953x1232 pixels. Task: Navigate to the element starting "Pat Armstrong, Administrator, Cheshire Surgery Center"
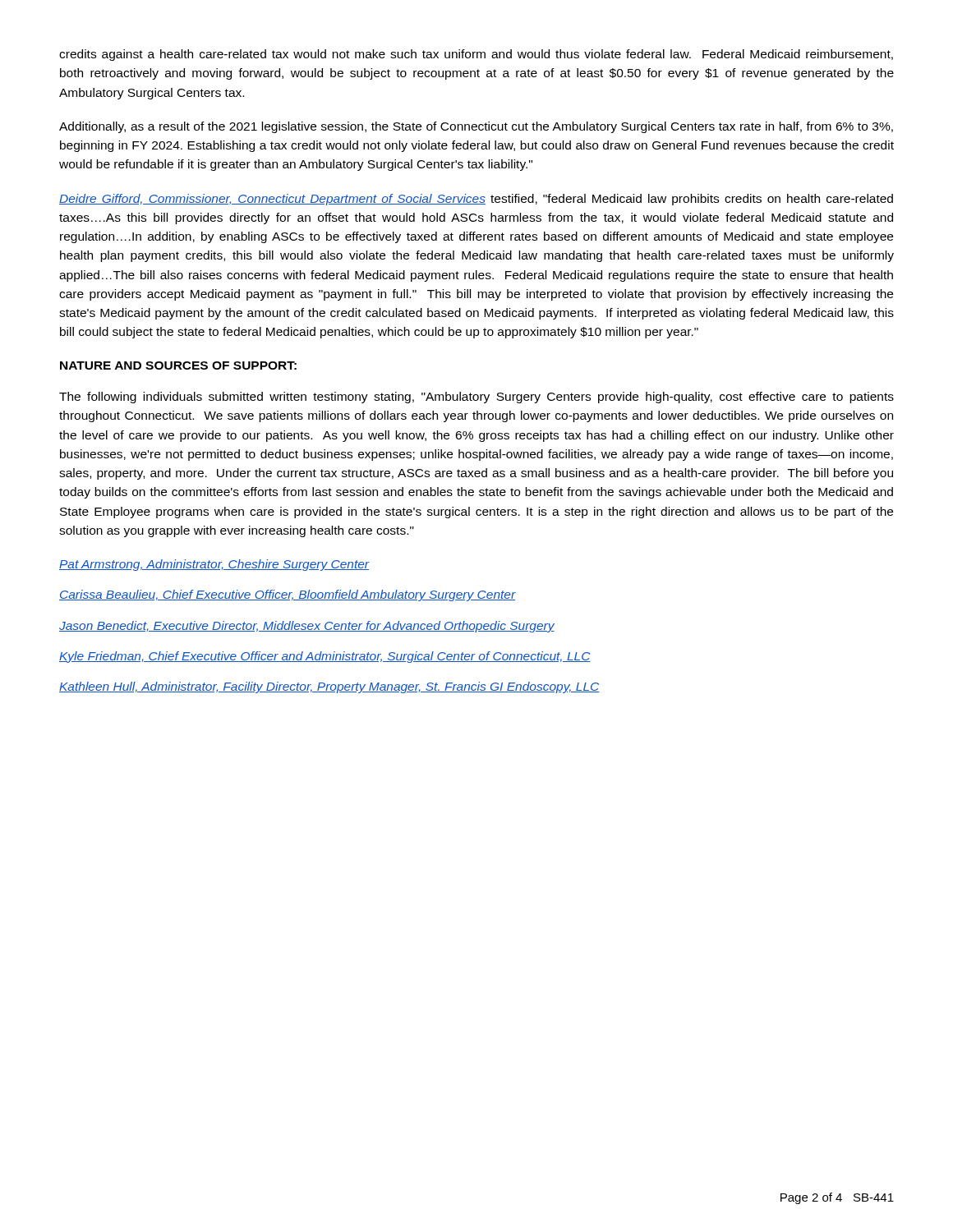tap(214, 564)
